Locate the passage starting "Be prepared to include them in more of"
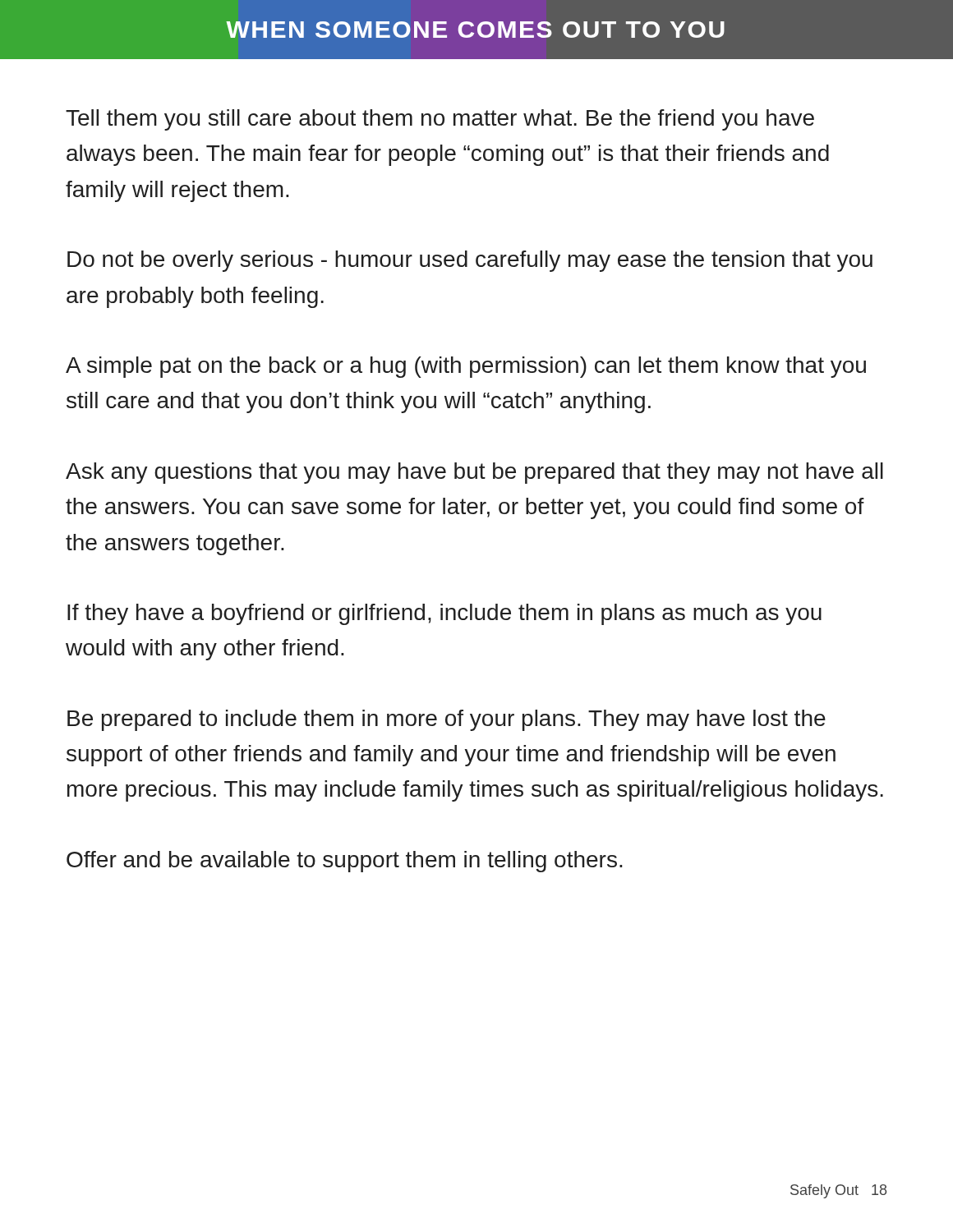The width and height of the screenshot is (953, 1232). point(475,754)
